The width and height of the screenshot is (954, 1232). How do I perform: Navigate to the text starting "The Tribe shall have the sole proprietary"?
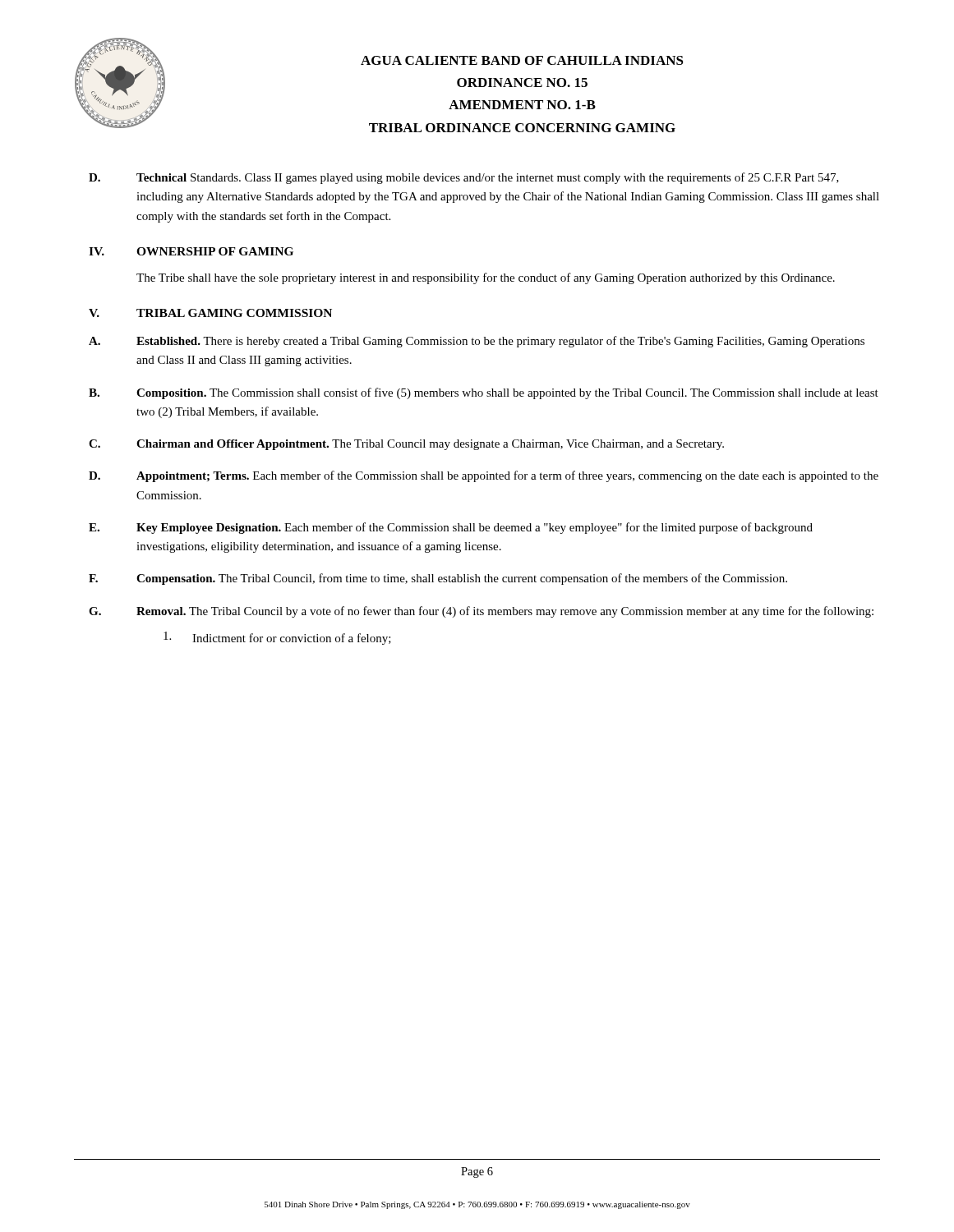tap(486, 277)
